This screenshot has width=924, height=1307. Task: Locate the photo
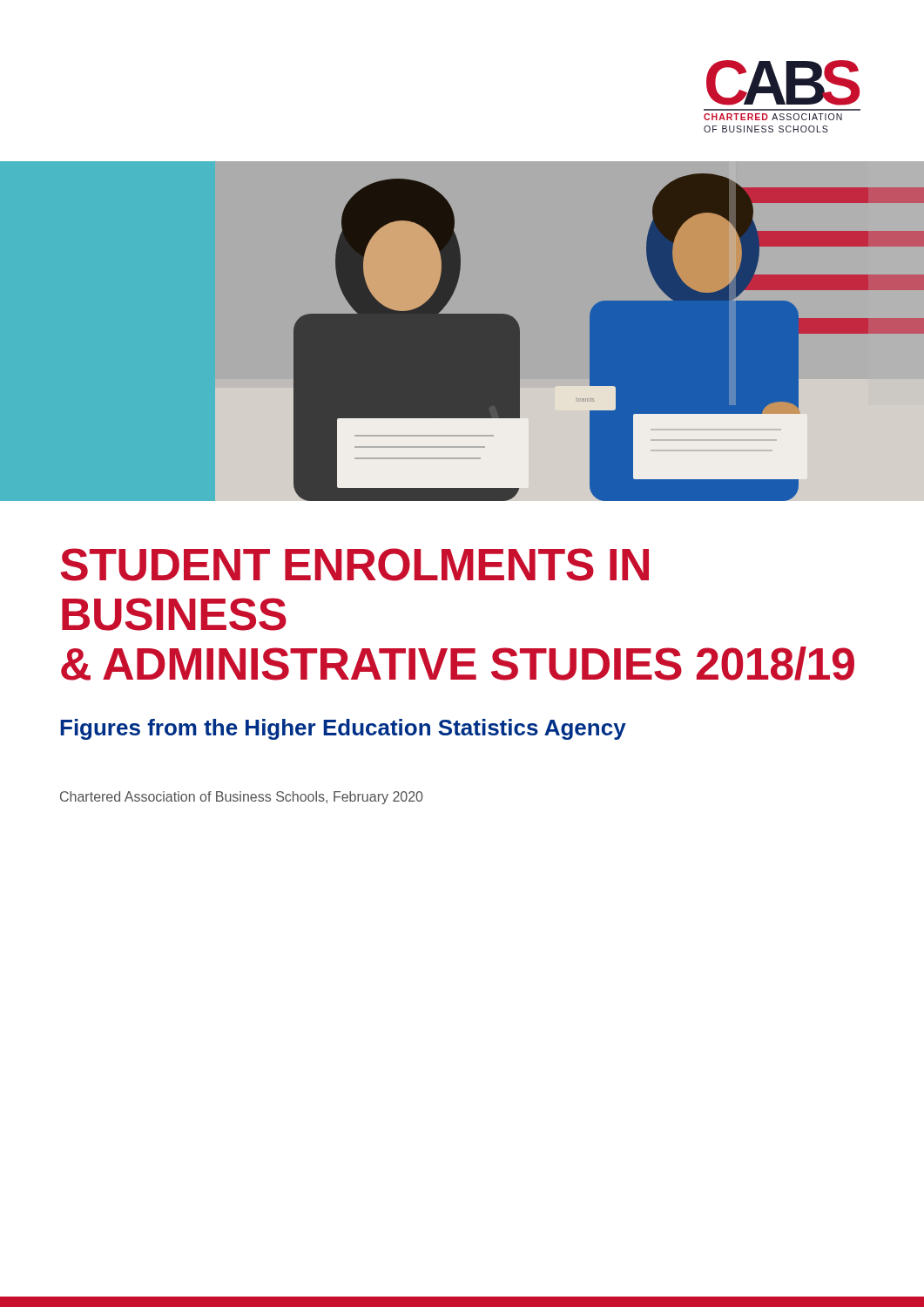pos(462,331)
